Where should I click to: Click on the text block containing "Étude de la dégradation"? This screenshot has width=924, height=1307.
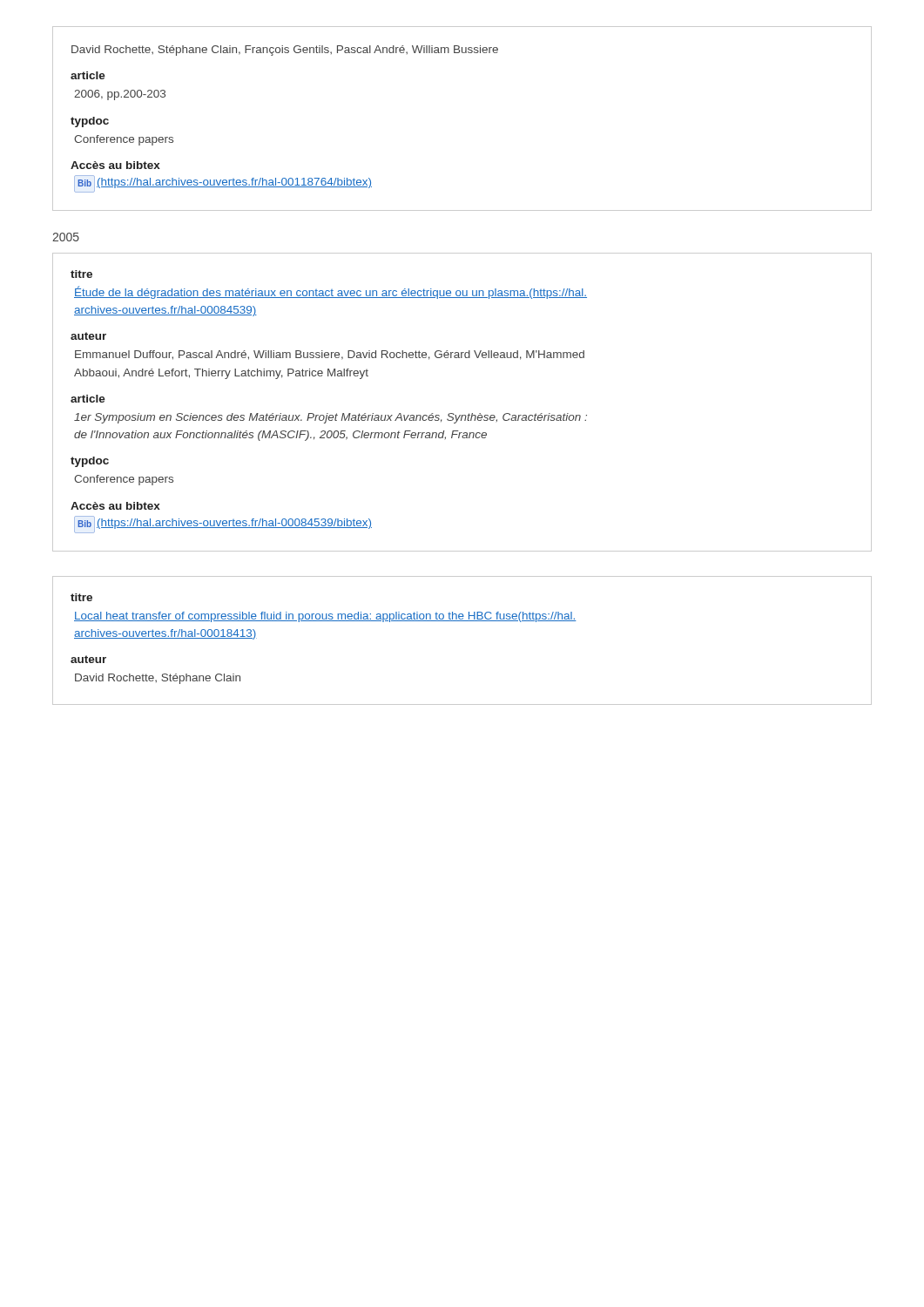pyautogui.click(x=331, y=301)
